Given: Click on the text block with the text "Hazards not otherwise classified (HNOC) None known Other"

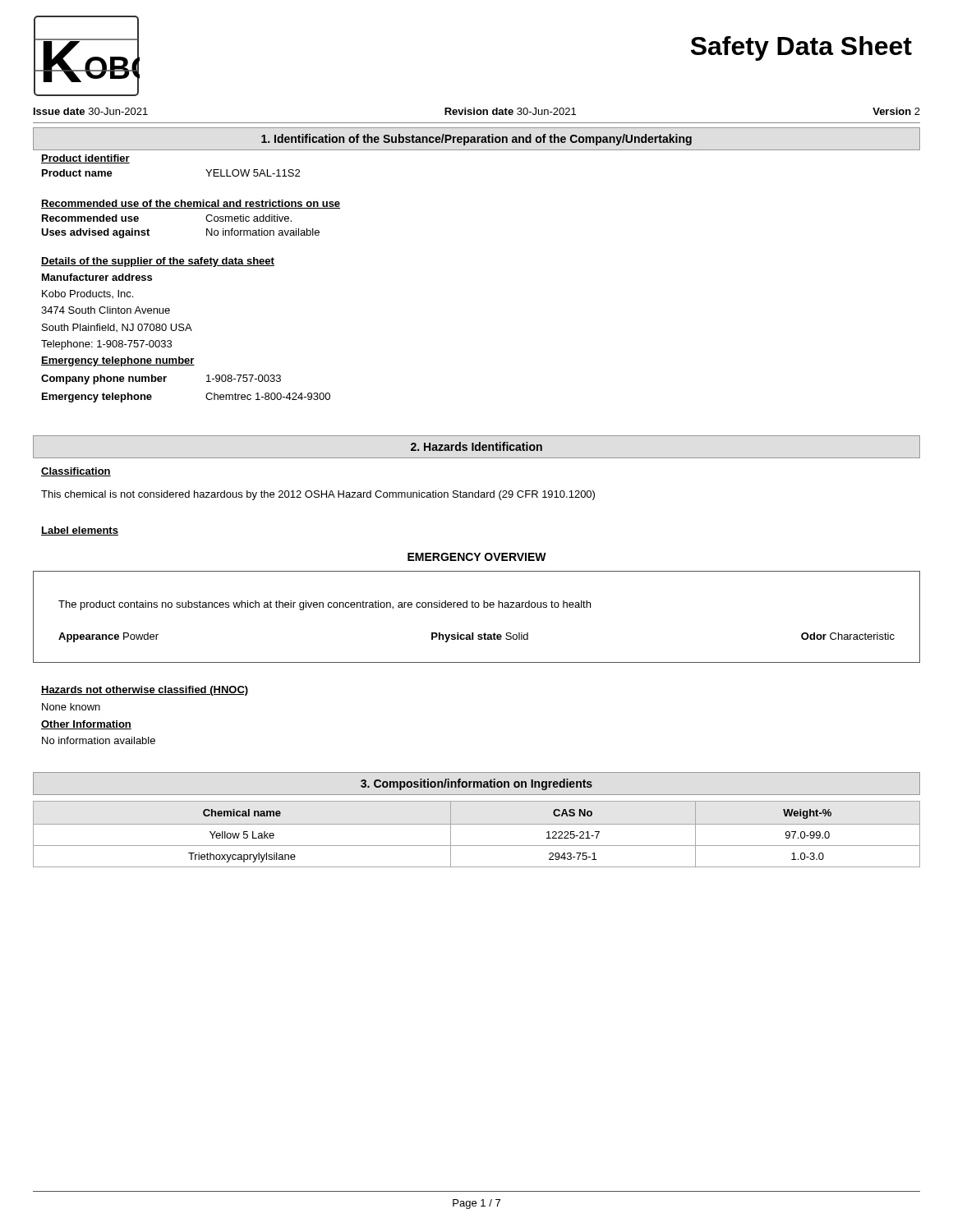Looking at the screenshot, I should pos(145,691).
